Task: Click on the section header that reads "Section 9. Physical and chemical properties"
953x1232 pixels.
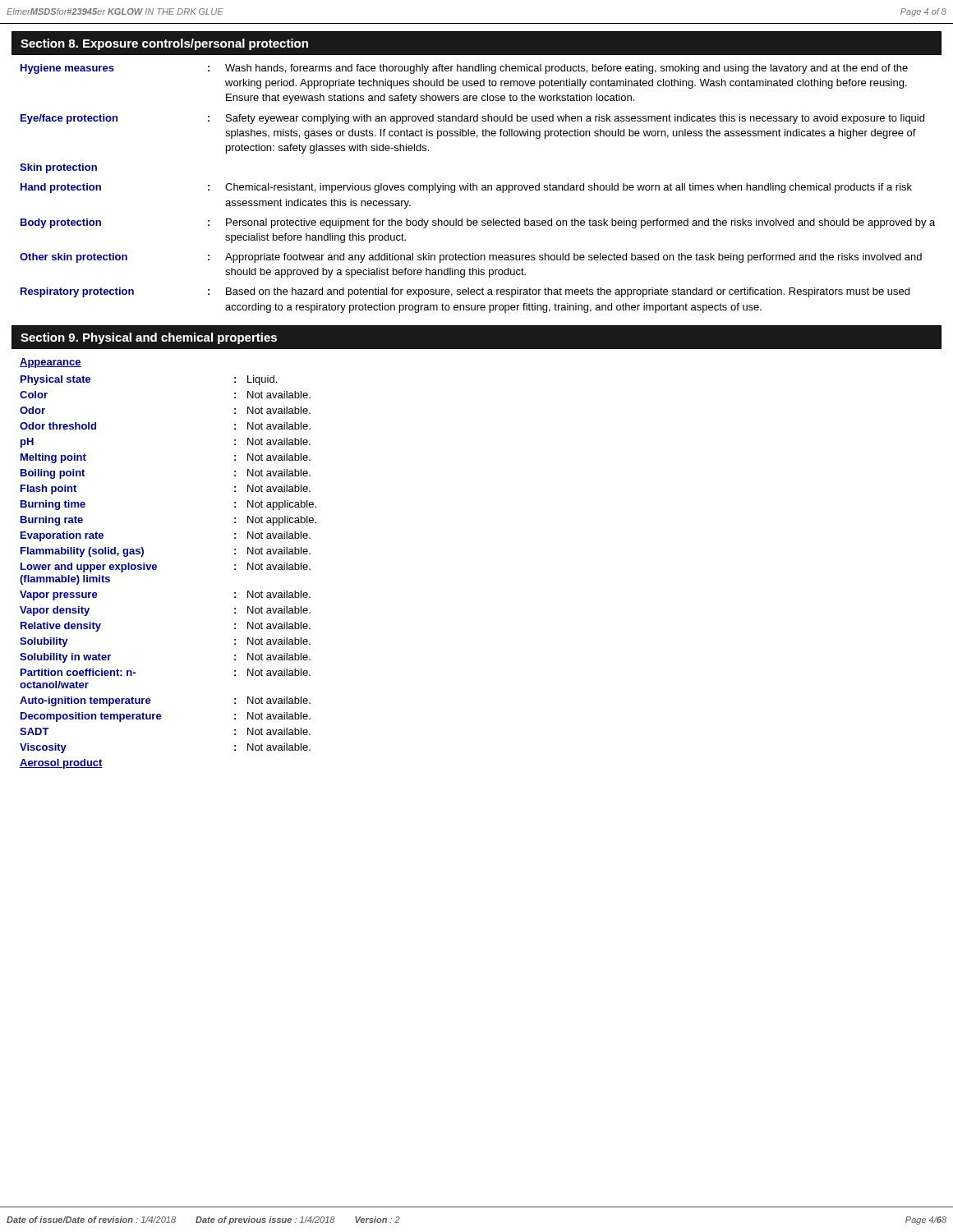Action: pyautogui.click(x=149, y=337)
